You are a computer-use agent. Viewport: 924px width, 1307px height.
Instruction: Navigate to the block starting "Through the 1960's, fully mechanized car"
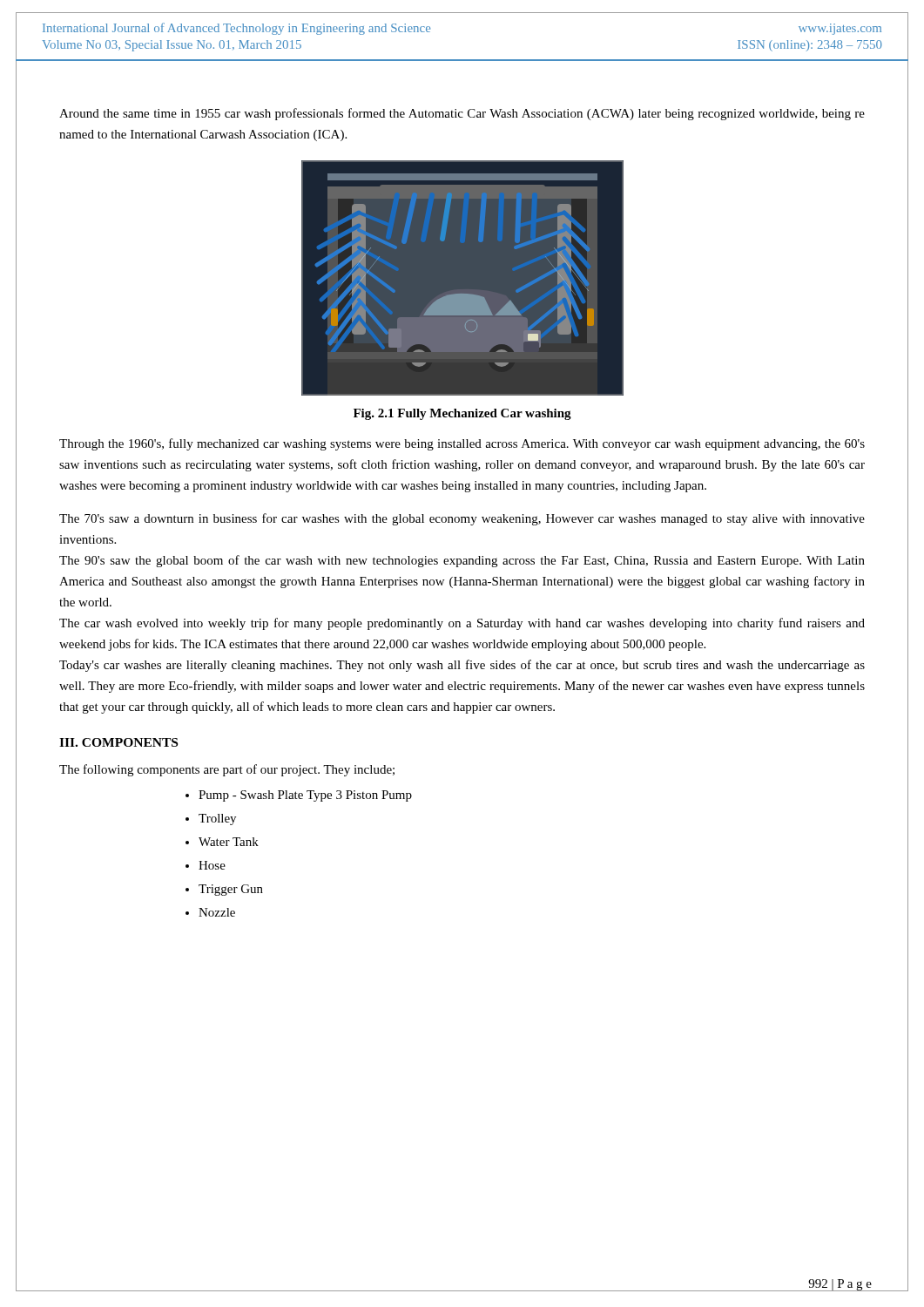tap(462, 464)
